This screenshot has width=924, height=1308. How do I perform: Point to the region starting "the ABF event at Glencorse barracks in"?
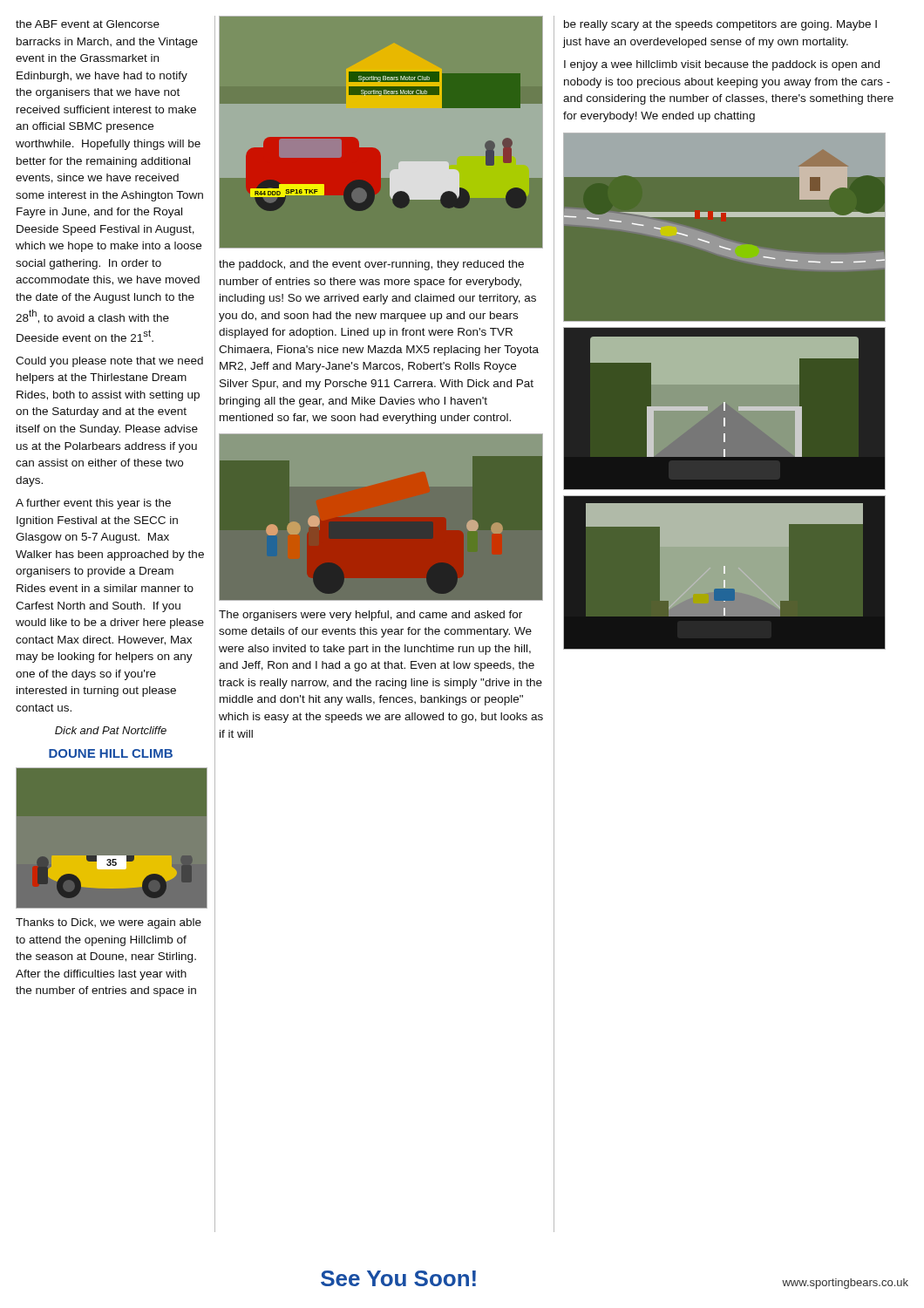[110, 181]
